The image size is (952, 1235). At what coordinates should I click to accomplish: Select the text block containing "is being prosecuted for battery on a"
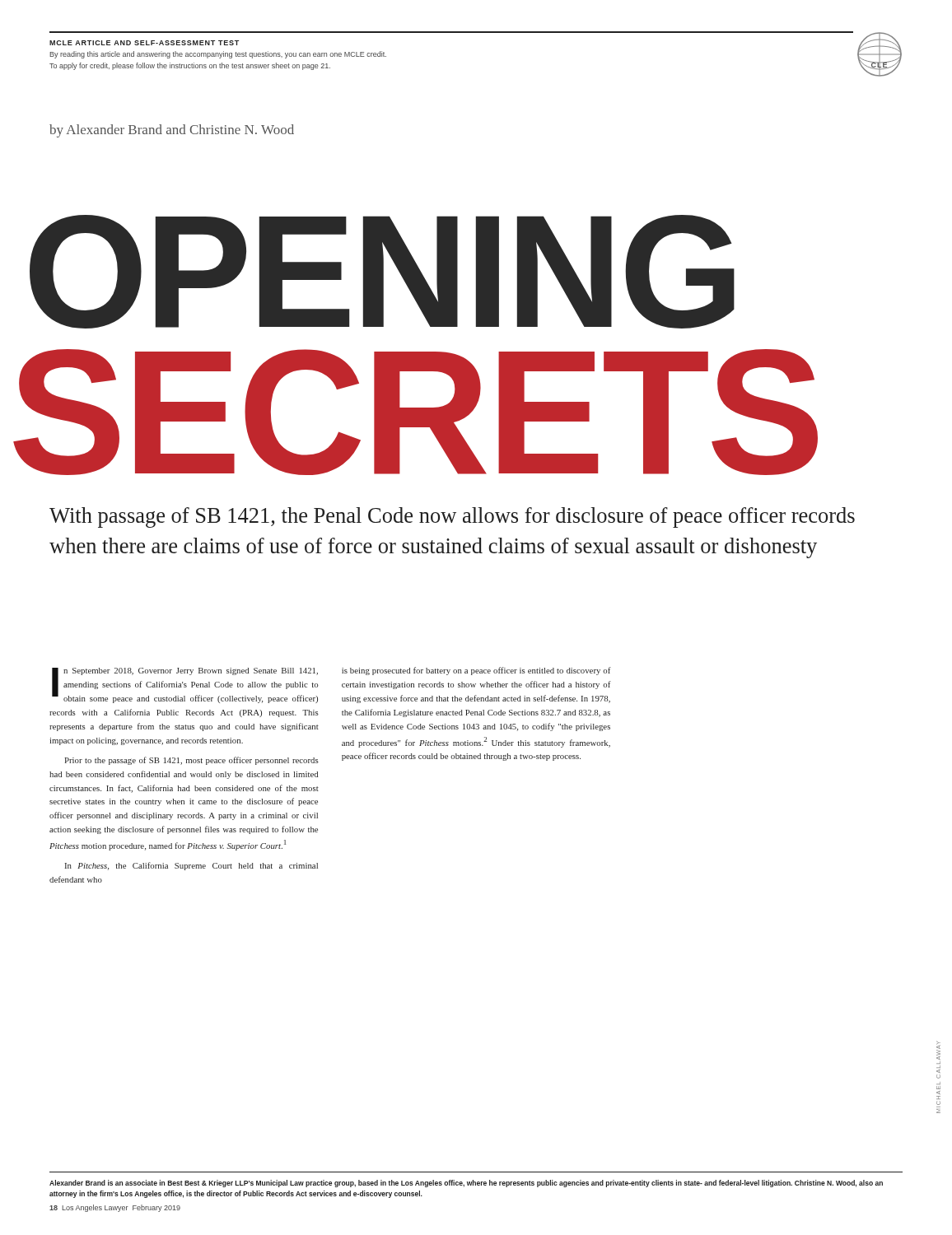[476, 713]
